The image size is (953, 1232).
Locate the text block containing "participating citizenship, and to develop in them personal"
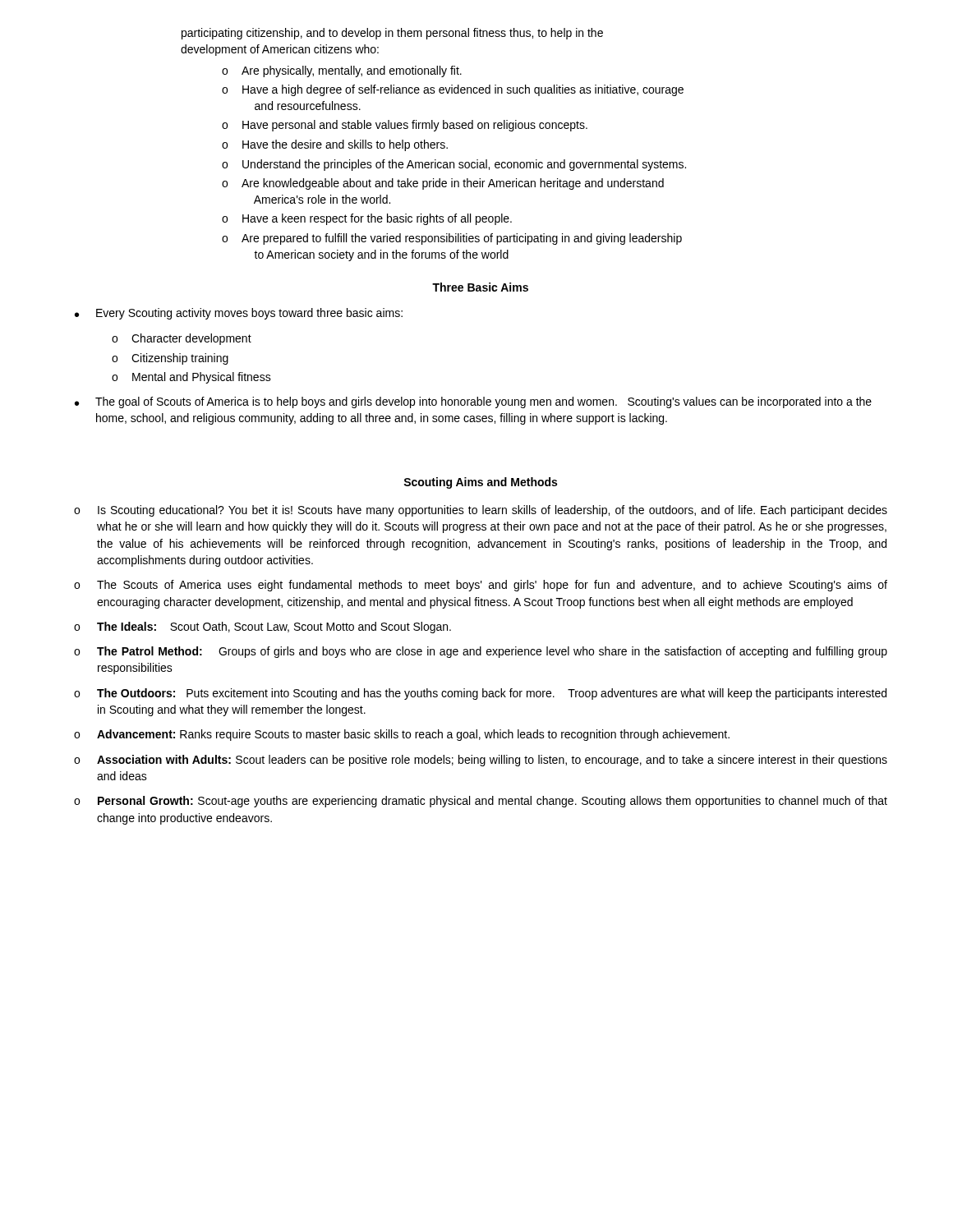392,41
